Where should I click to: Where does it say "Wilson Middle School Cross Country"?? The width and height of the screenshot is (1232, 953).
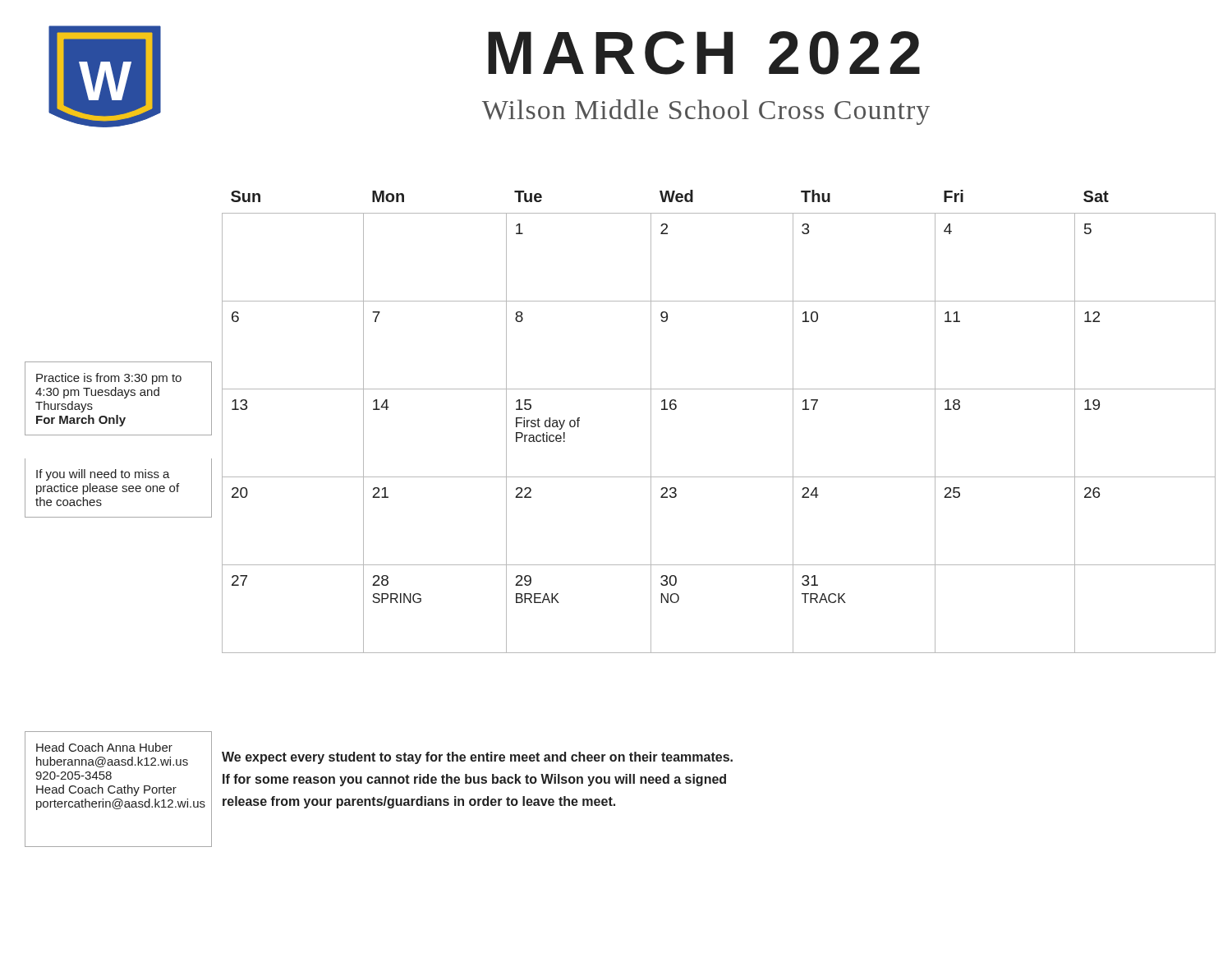pos(706,110)
